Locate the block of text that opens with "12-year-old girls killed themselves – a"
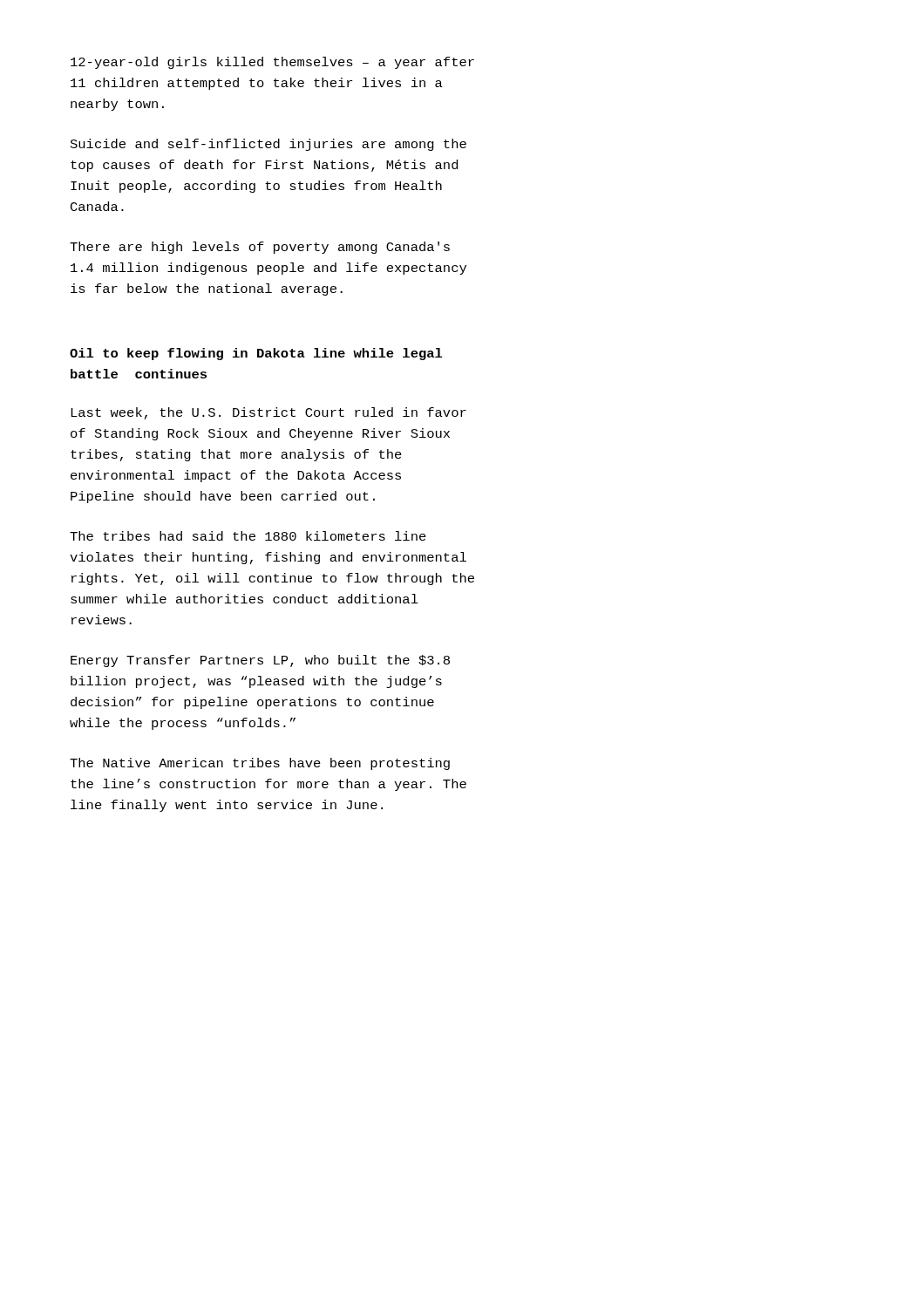Viewport: 924px width, 1308px height. tap(272, 84)
